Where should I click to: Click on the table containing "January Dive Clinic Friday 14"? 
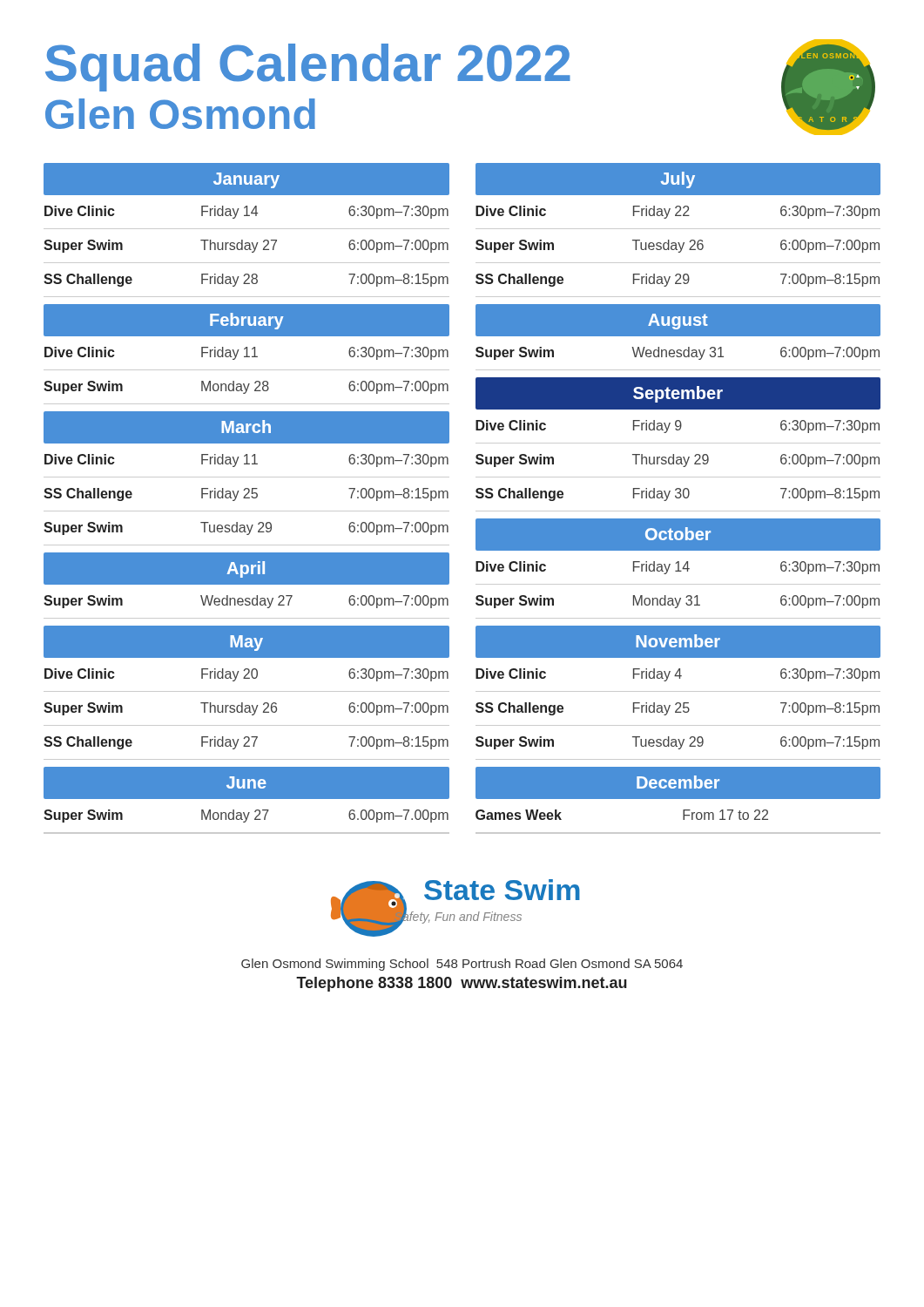pos(246,498)
